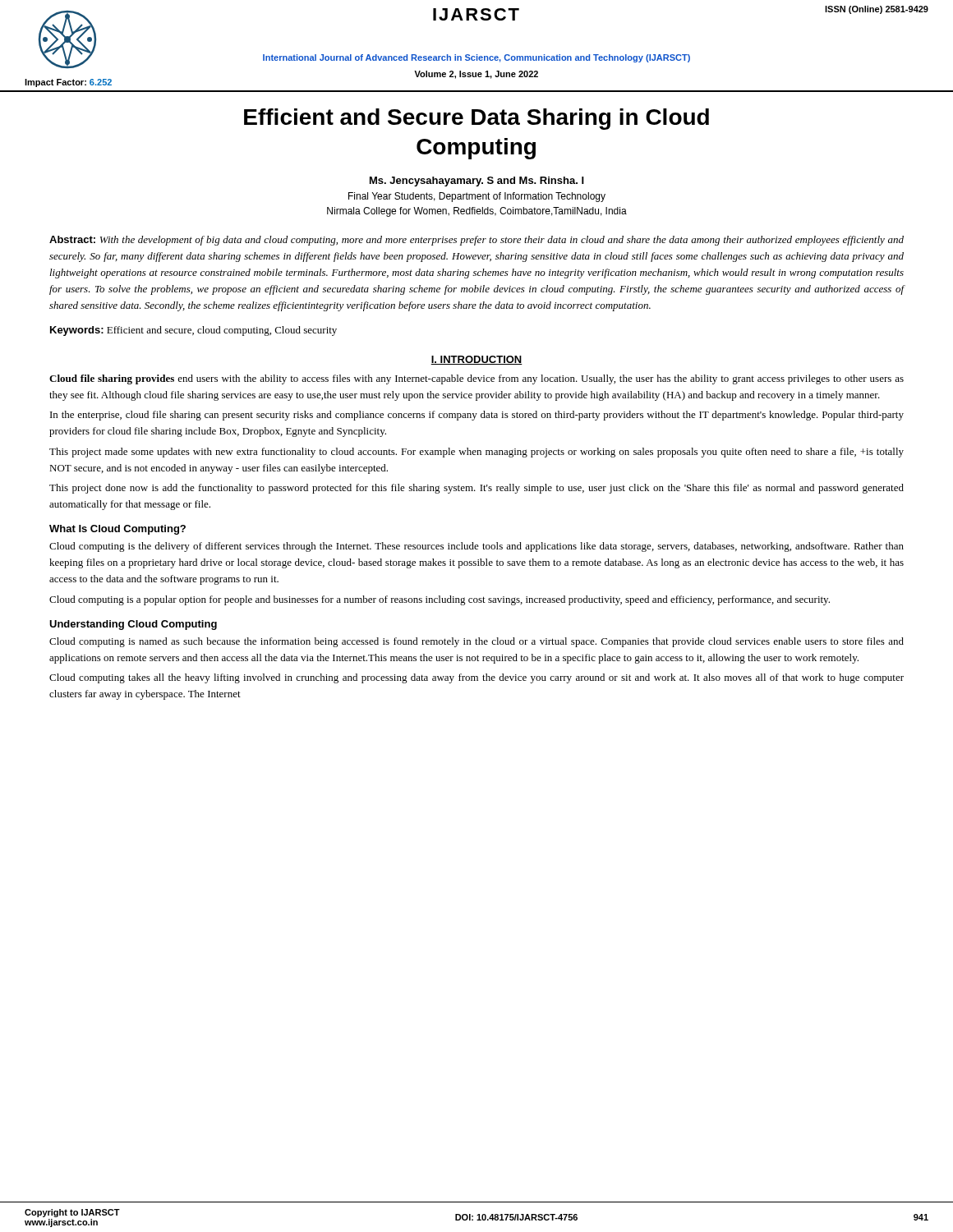Locate the text "Ms. Jencysahayamary. S and Ms. Rinsha. I"

point(476,180)
